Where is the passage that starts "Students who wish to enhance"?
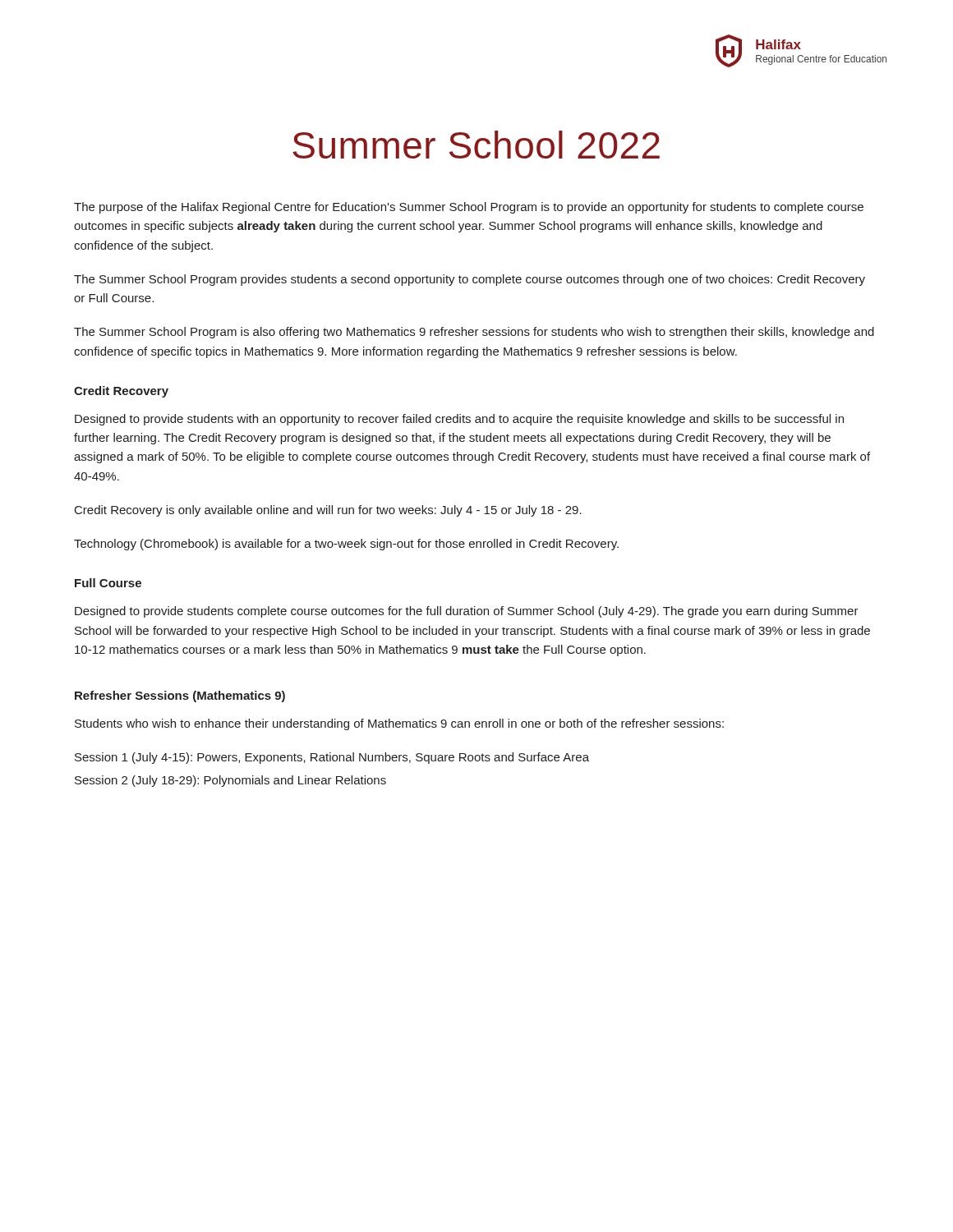Viewport: 953px width, 1232px height. 399,723
